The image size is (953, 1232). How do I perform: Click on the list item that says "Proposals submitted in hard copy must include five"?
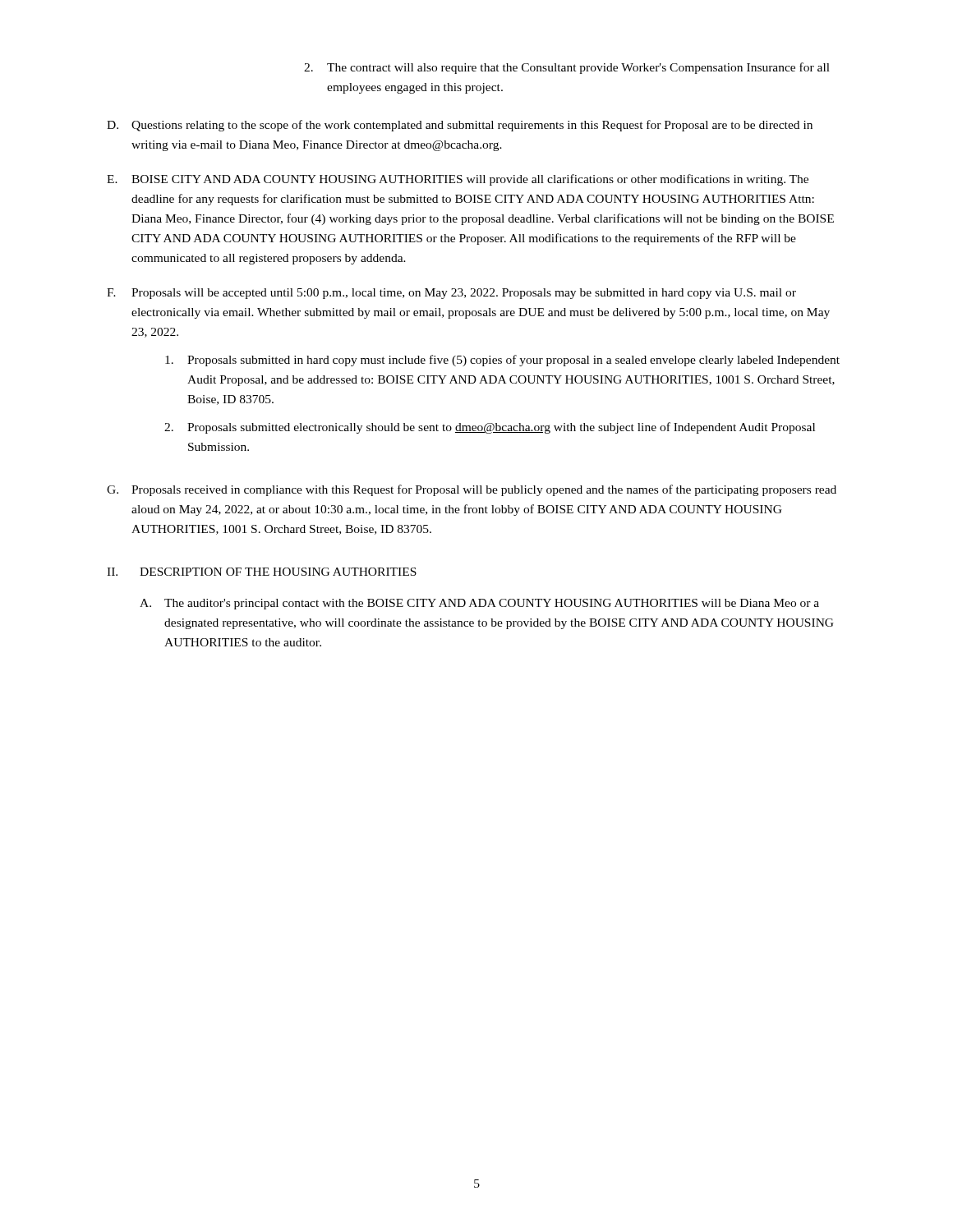coord(505,380)
